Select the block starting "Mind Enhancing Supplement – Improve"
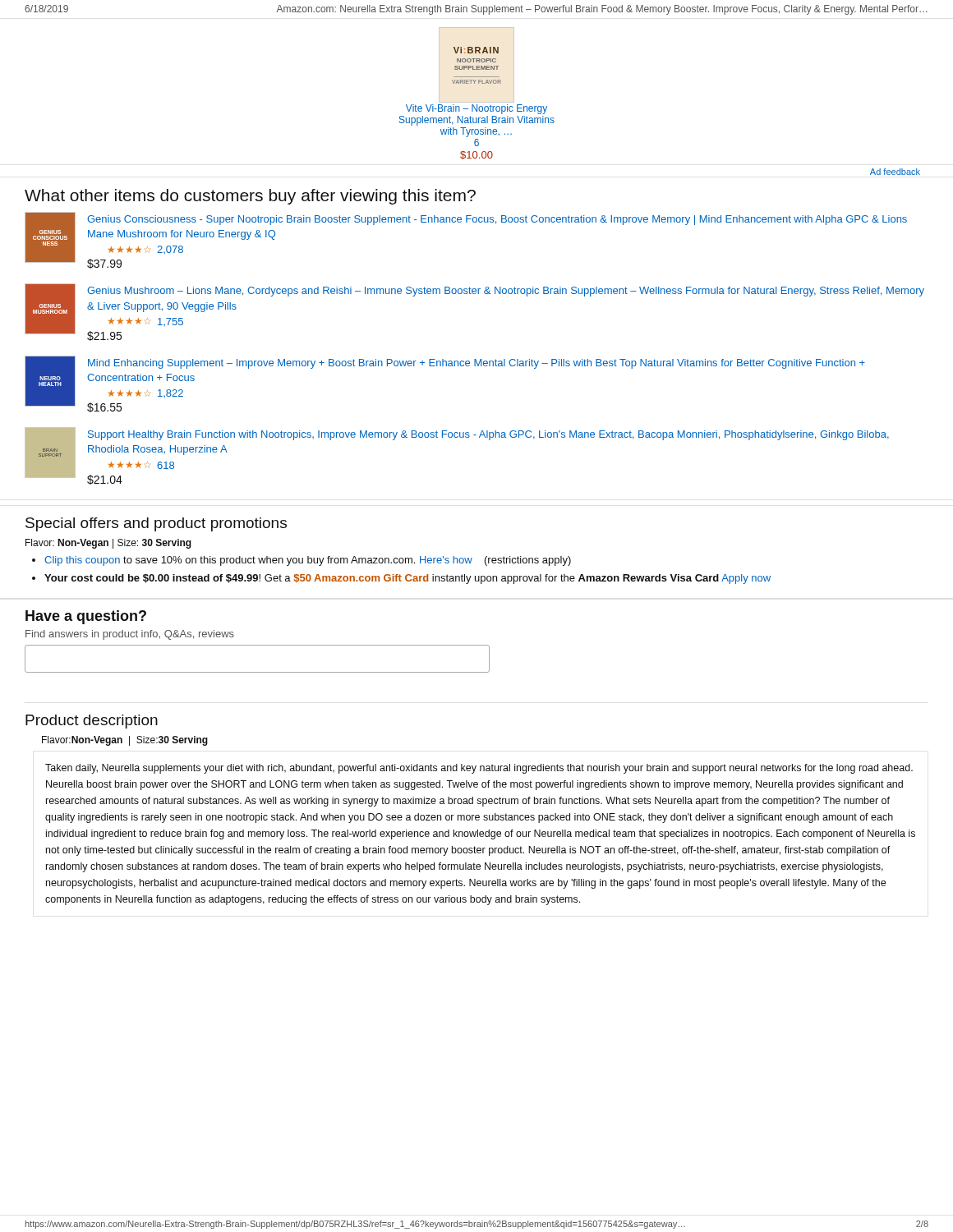Image resolution: width=953 pixels, height=1232 pixels. pos(476,370)
